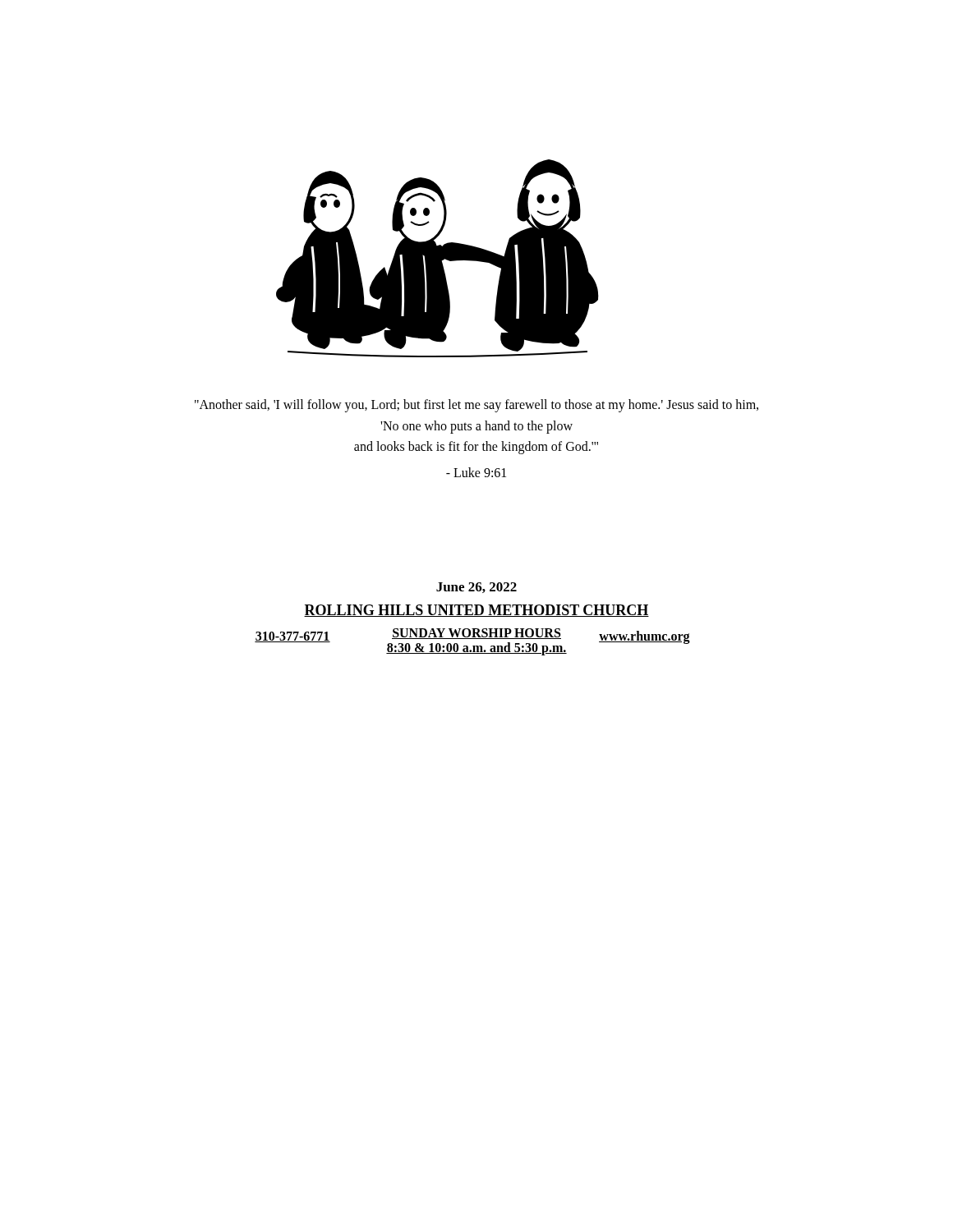
Task: Select the text block that says ""Another said, 'I"
Action: 476,426
